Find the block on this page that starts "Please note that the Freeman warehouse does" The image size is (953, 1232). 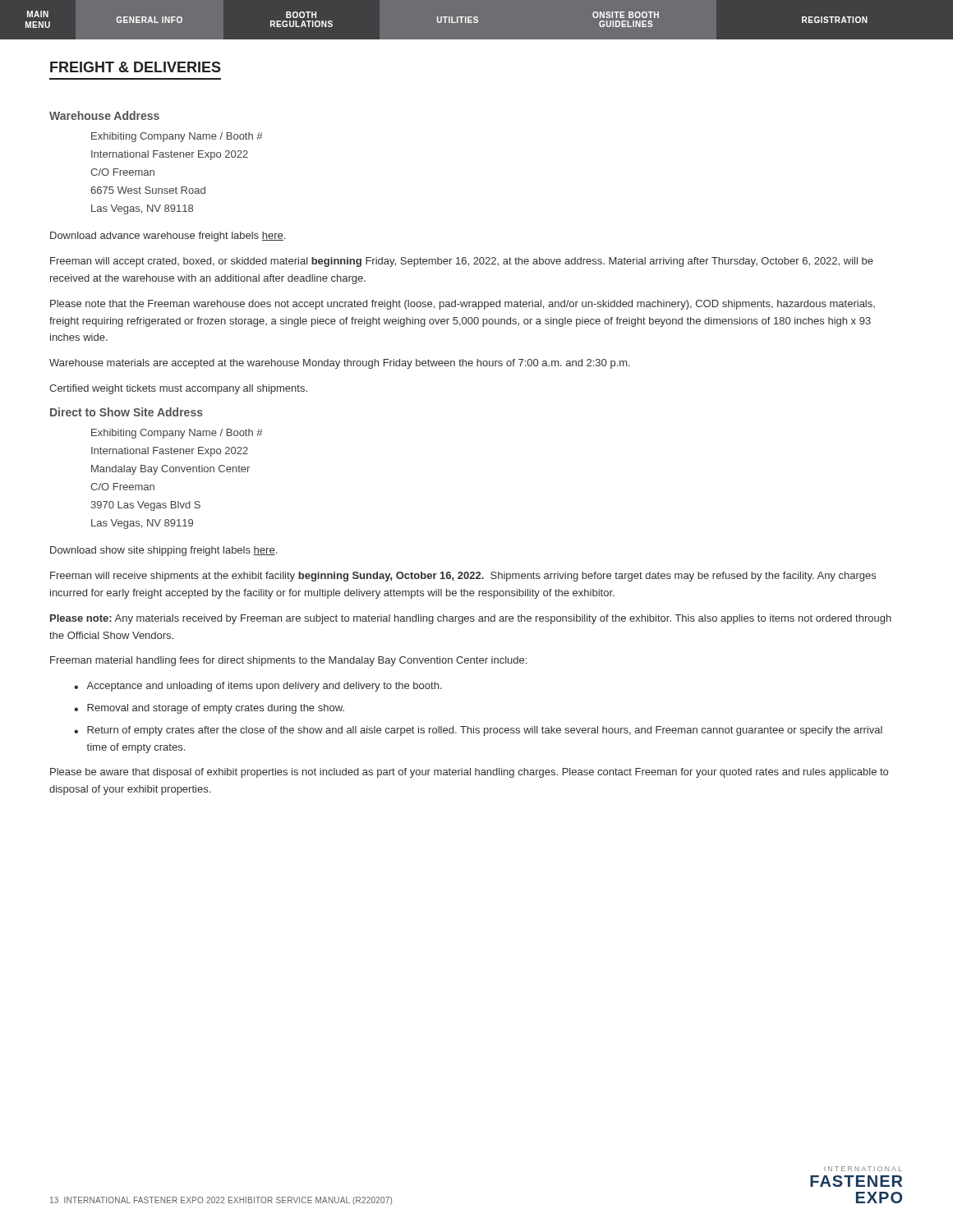462,320
